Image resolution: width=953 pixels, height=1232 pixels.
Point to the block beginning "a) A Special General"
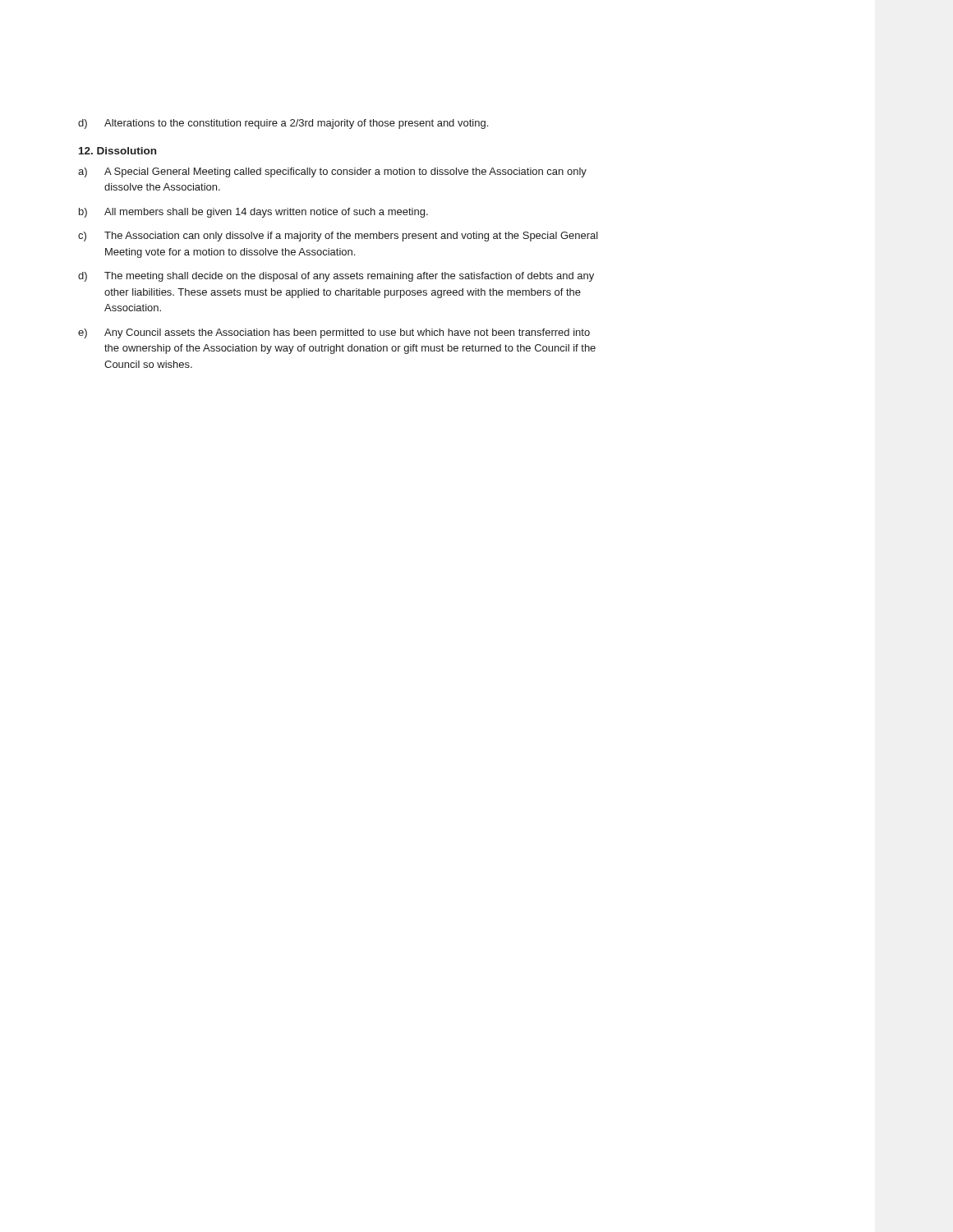(341, 179)
